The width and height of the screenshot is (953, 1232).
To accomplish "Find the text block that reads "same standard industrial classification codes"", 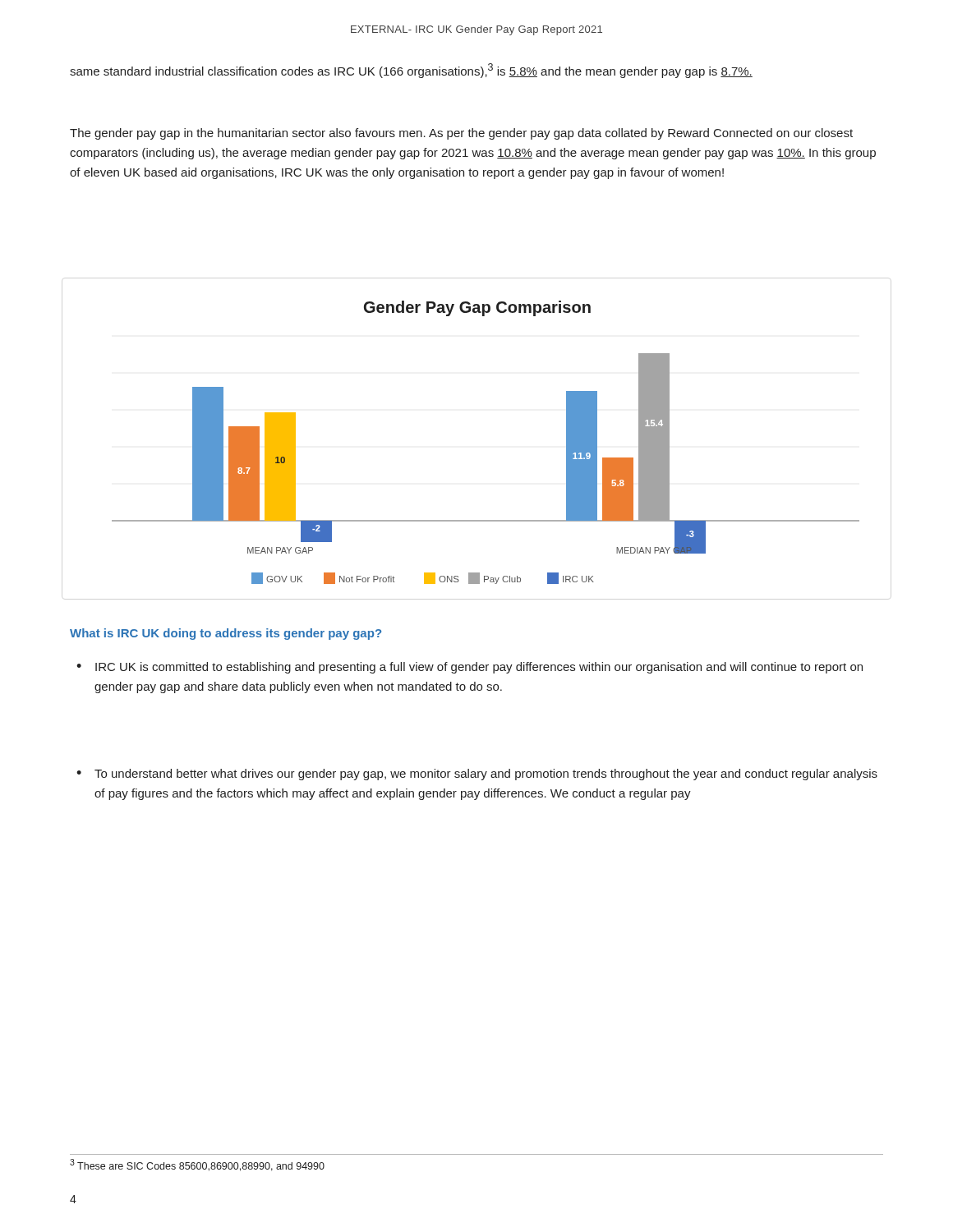I will [411, 70].
